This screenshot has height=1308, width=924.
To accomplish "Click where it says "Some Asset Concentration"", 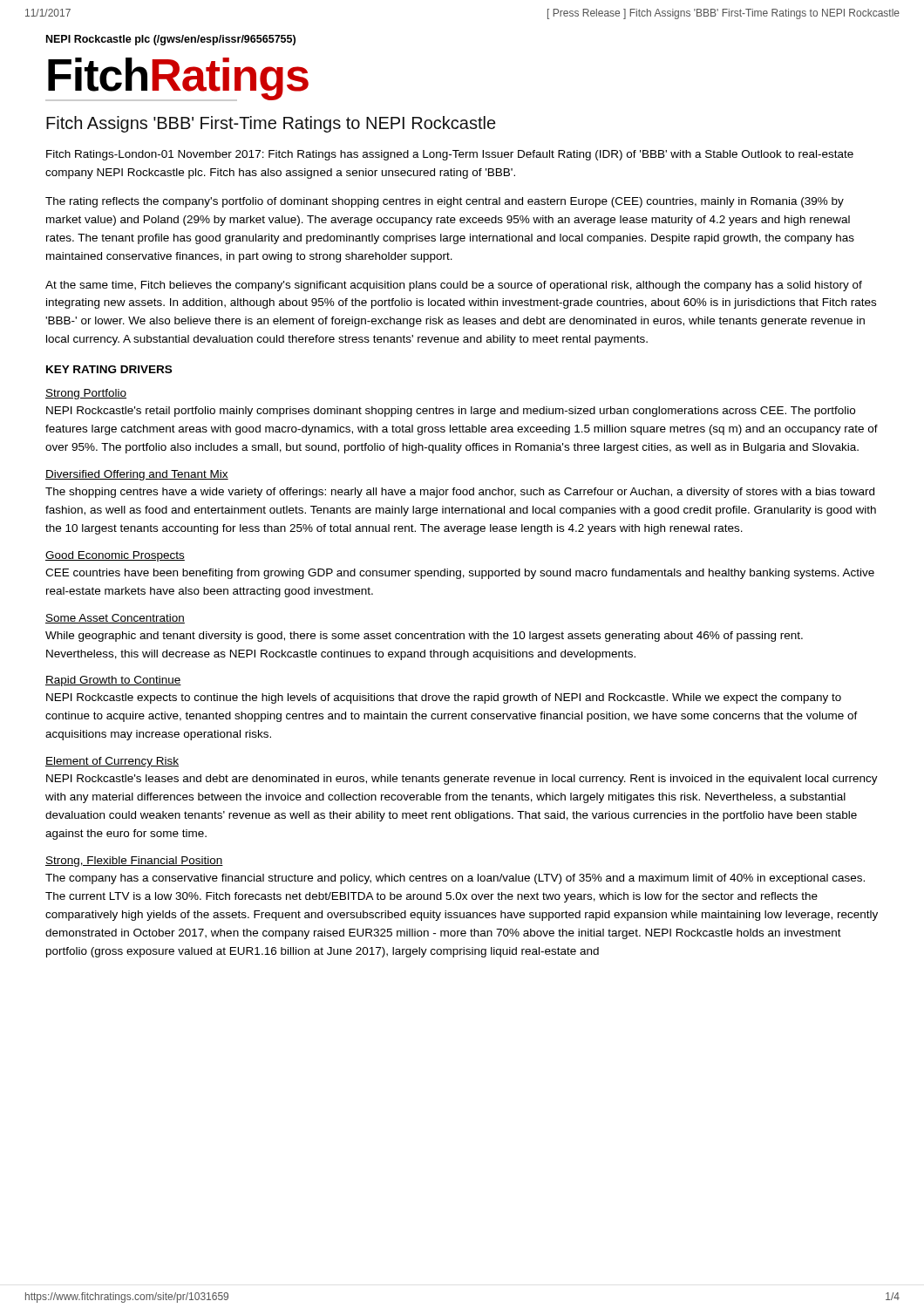I will pos(115,618).
